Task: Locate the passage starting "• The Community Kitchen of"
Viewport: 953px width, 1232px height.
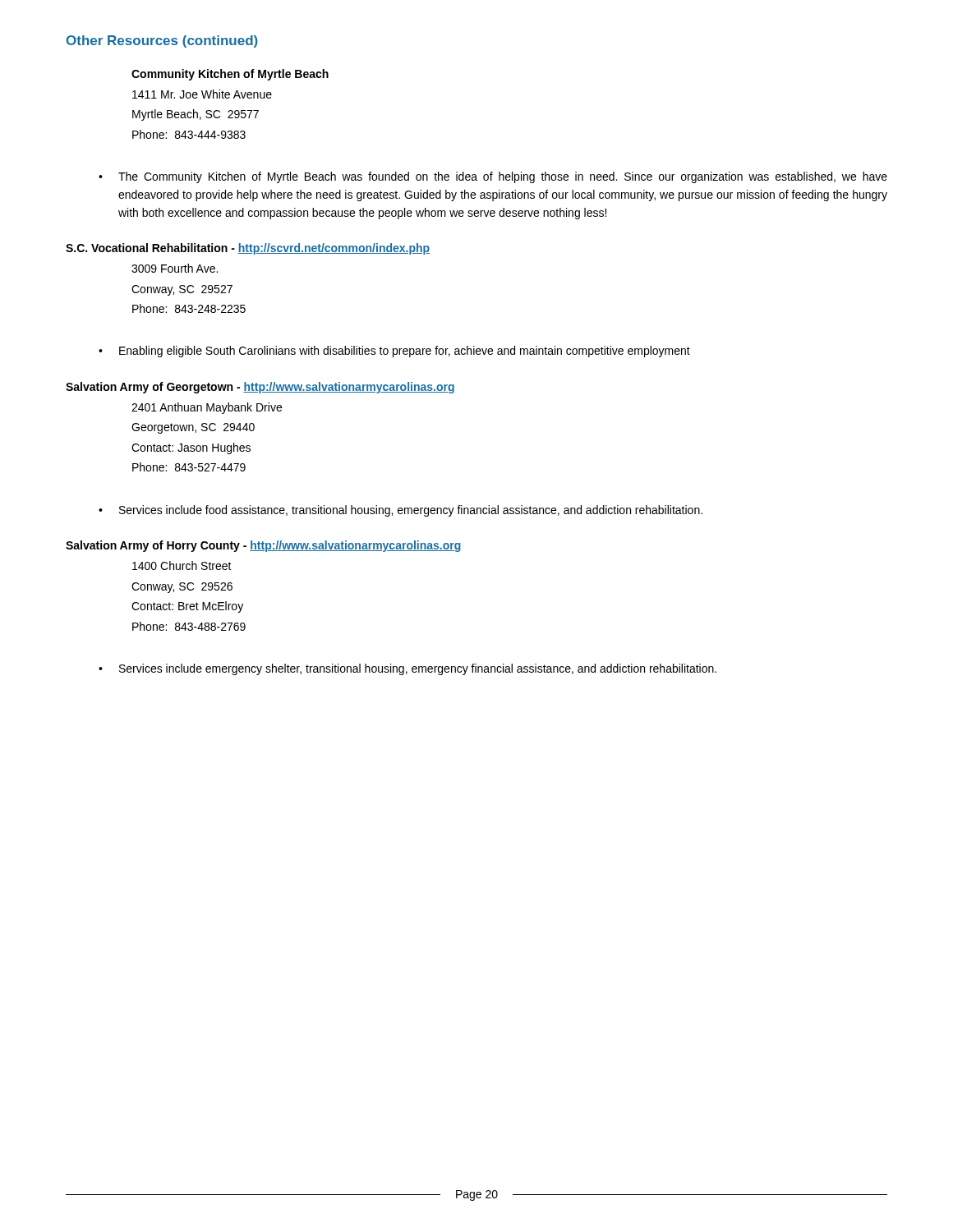Action: pyautogui.click(x=493, y=195)
